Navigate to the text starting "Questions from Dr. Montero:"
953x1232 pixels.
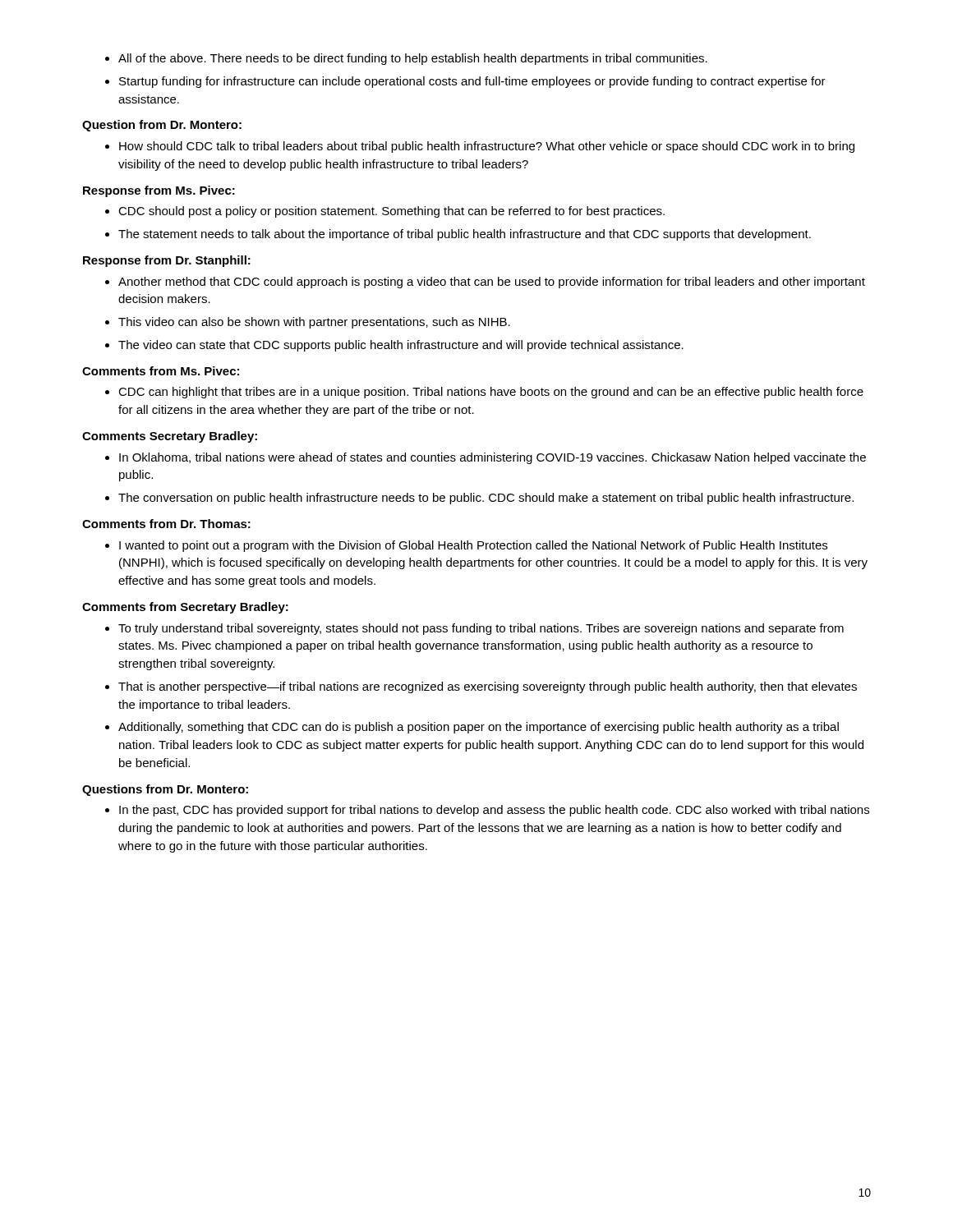point(166,788)
